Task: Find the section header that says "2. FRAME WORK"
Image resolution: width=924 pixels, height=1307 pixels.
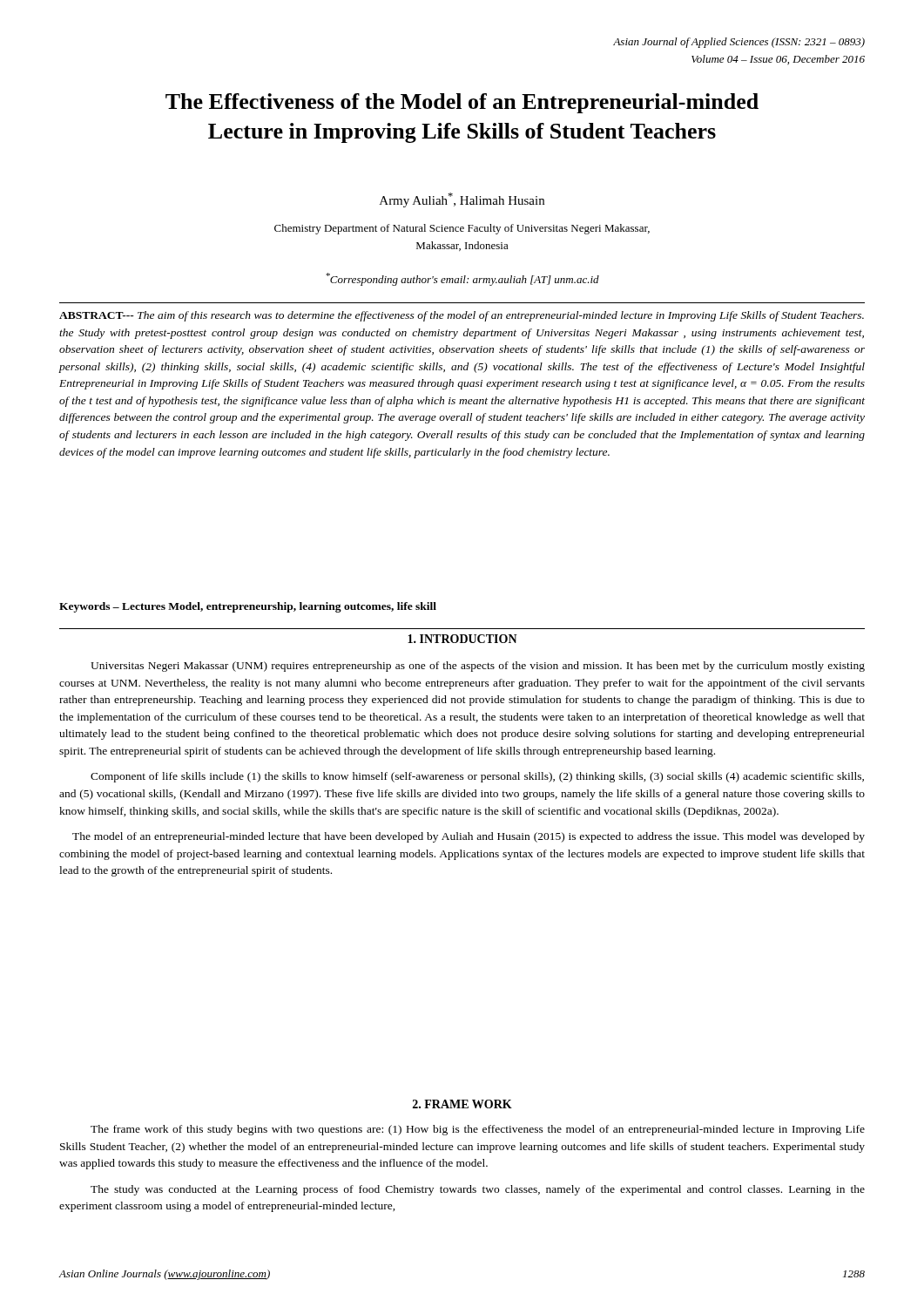Action: click(x=462, y=1104)
